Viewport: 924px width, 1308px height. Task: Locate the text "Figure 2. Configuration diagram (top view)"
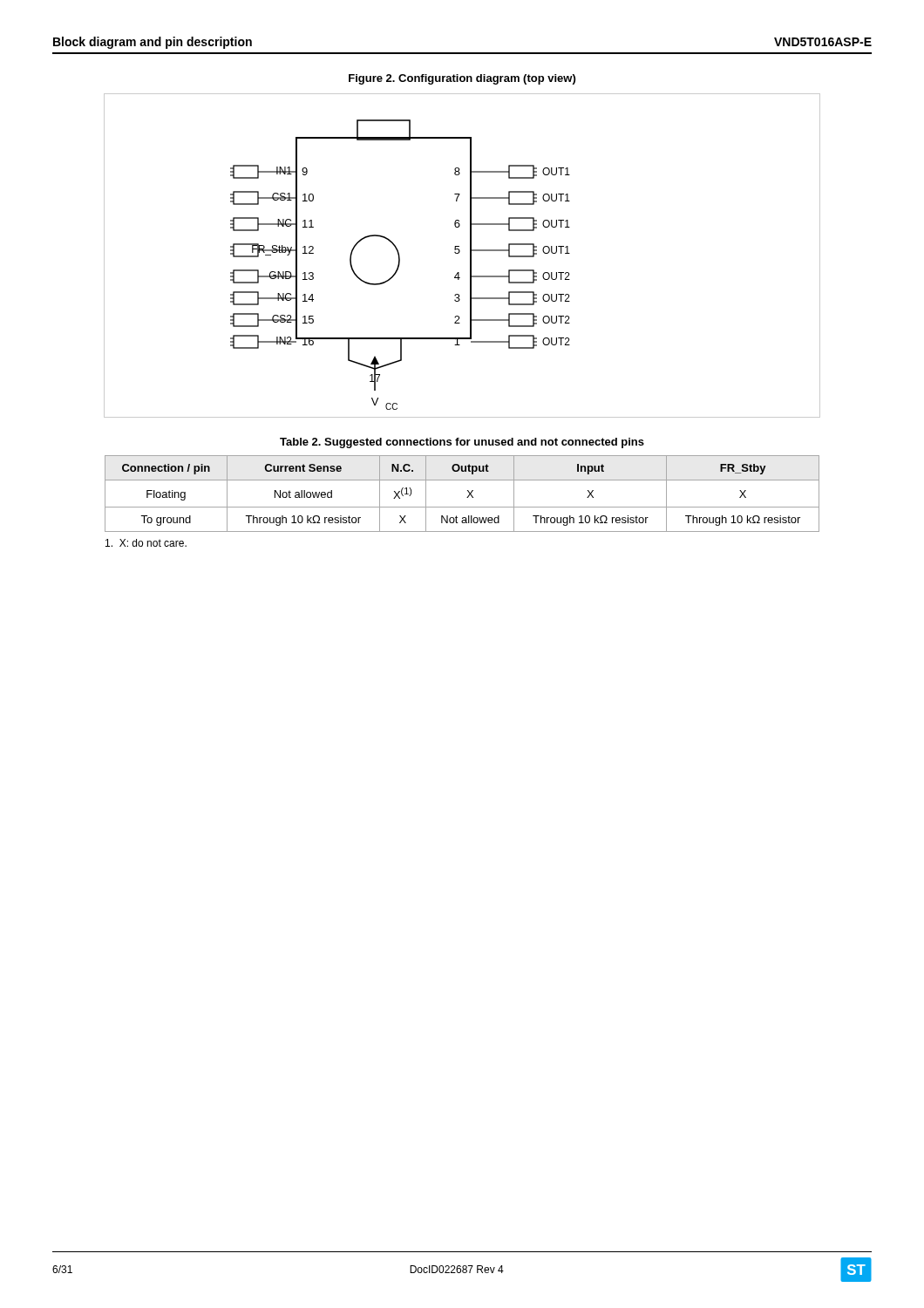pyautogui.click(x=462, y=78)
